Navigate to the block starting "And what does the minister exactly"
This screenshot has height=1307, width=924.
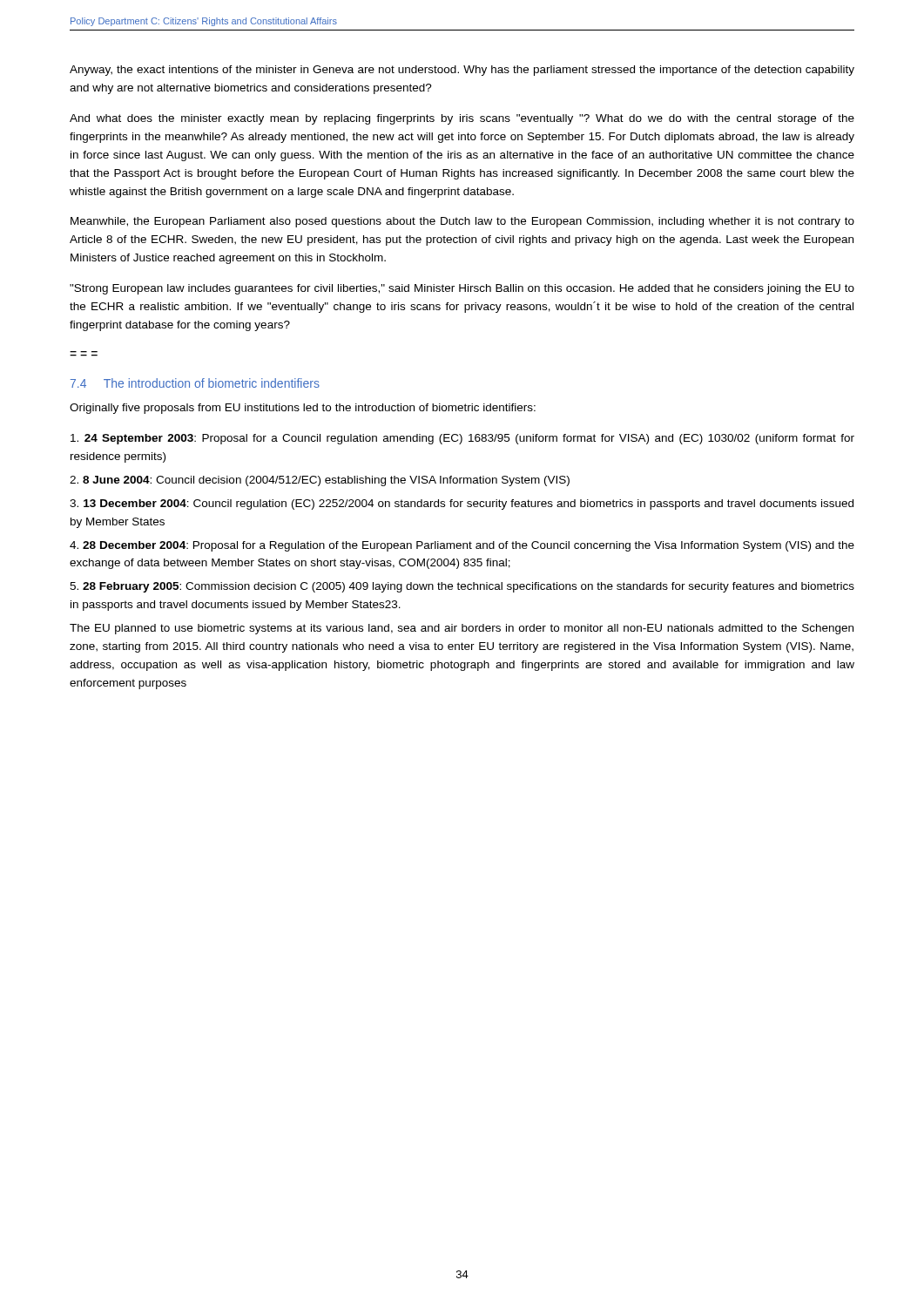tap(462, 154)
